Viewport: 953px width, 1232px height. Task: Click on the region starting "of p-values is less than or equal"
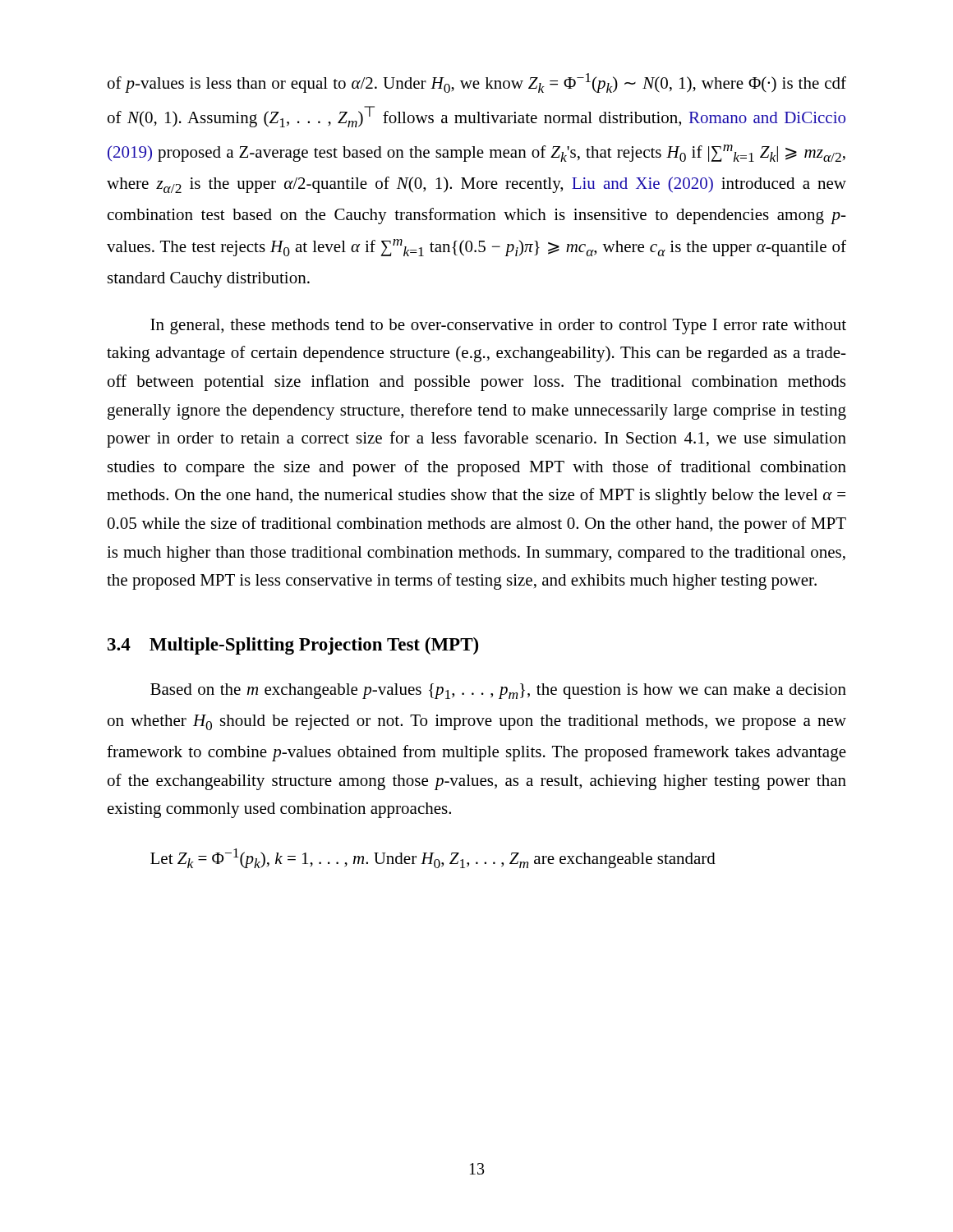(x=476, y=179)
